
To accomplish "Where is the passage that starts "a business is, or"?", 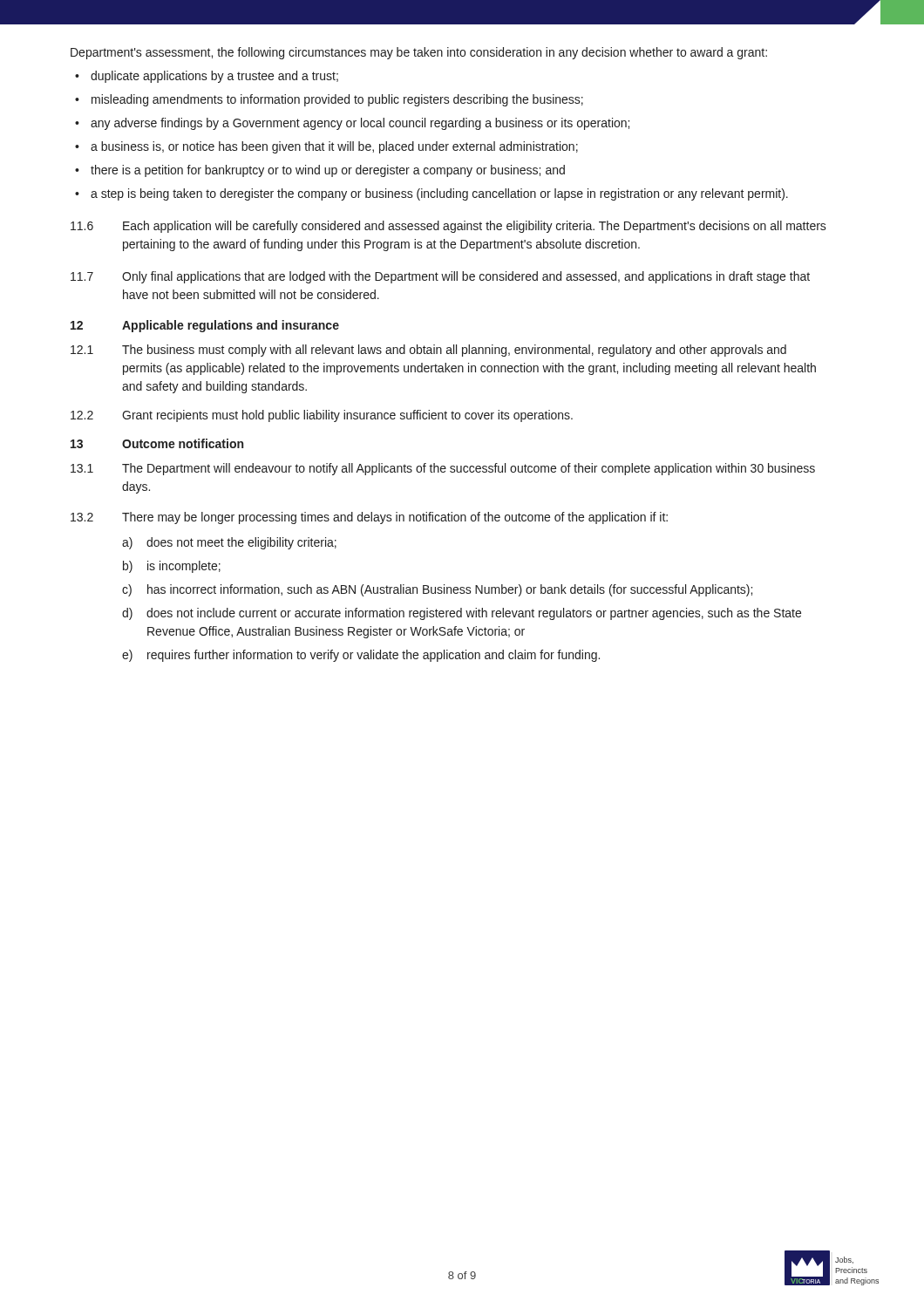I will [x=335, y=146].
